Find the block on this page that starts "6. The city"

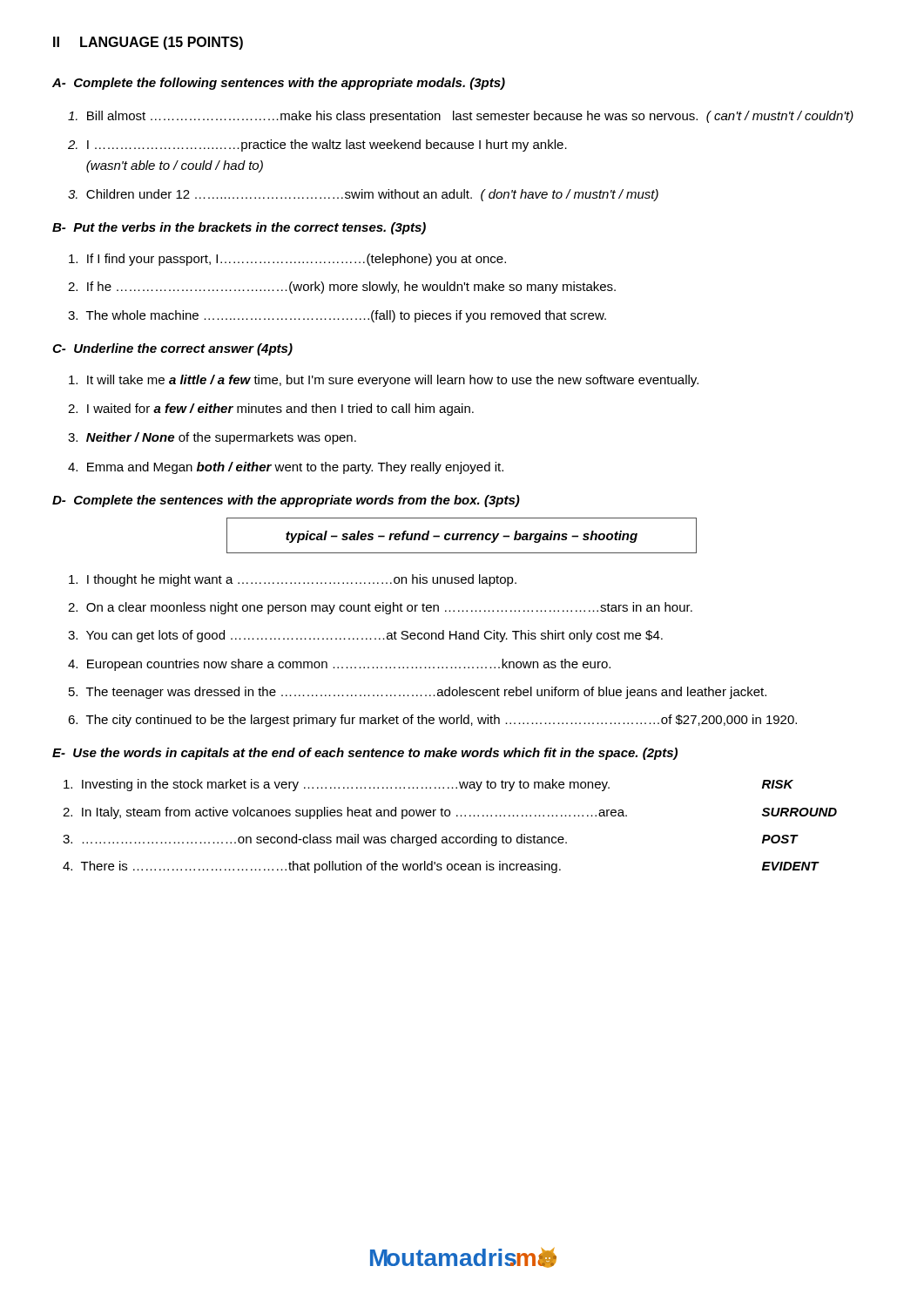pyautogui.click(x=433, y=719)
